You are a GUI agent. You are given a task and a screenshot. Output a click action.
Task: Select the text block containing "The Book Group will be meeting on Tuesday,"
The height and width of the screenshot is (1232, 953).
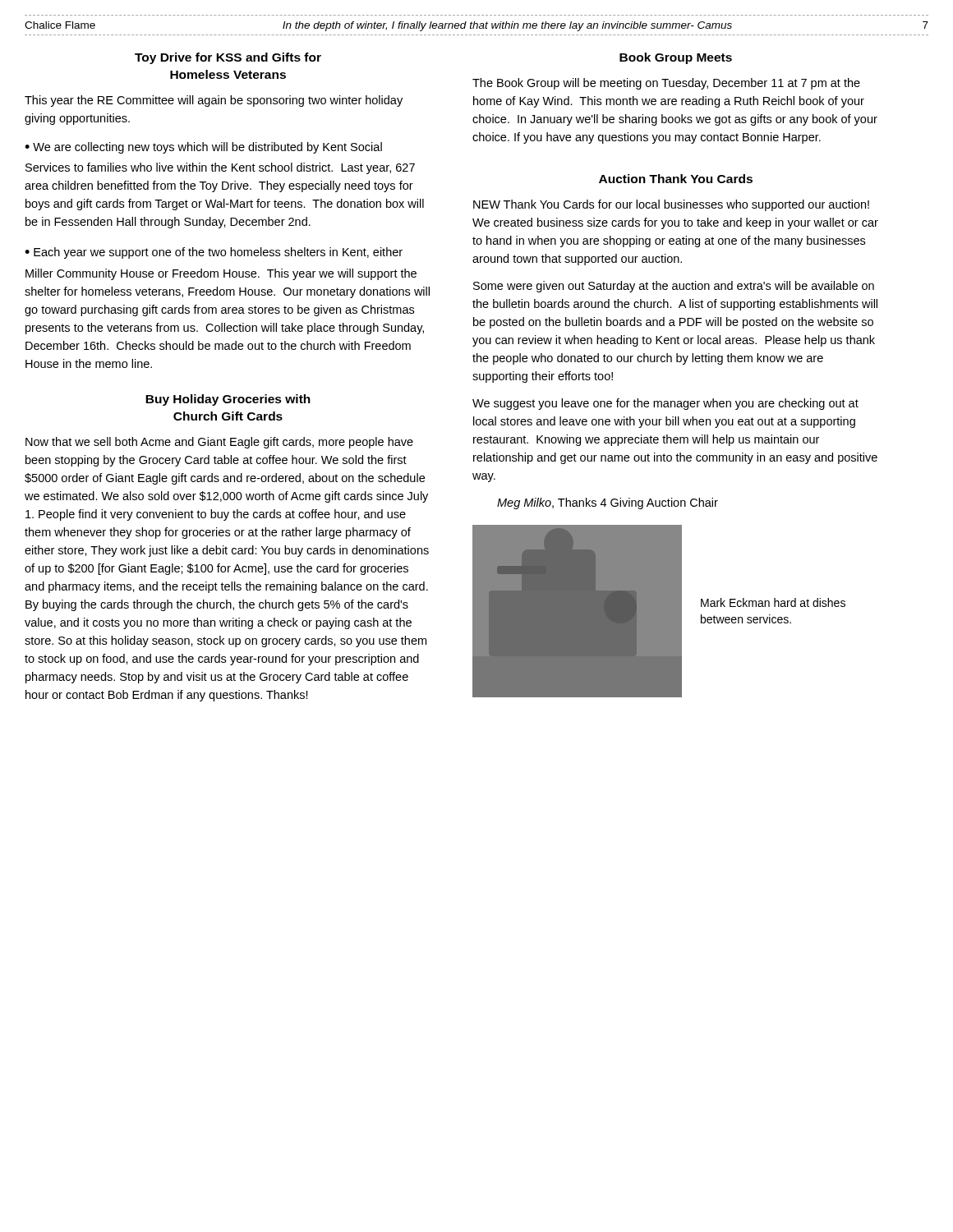click(675, 110)
